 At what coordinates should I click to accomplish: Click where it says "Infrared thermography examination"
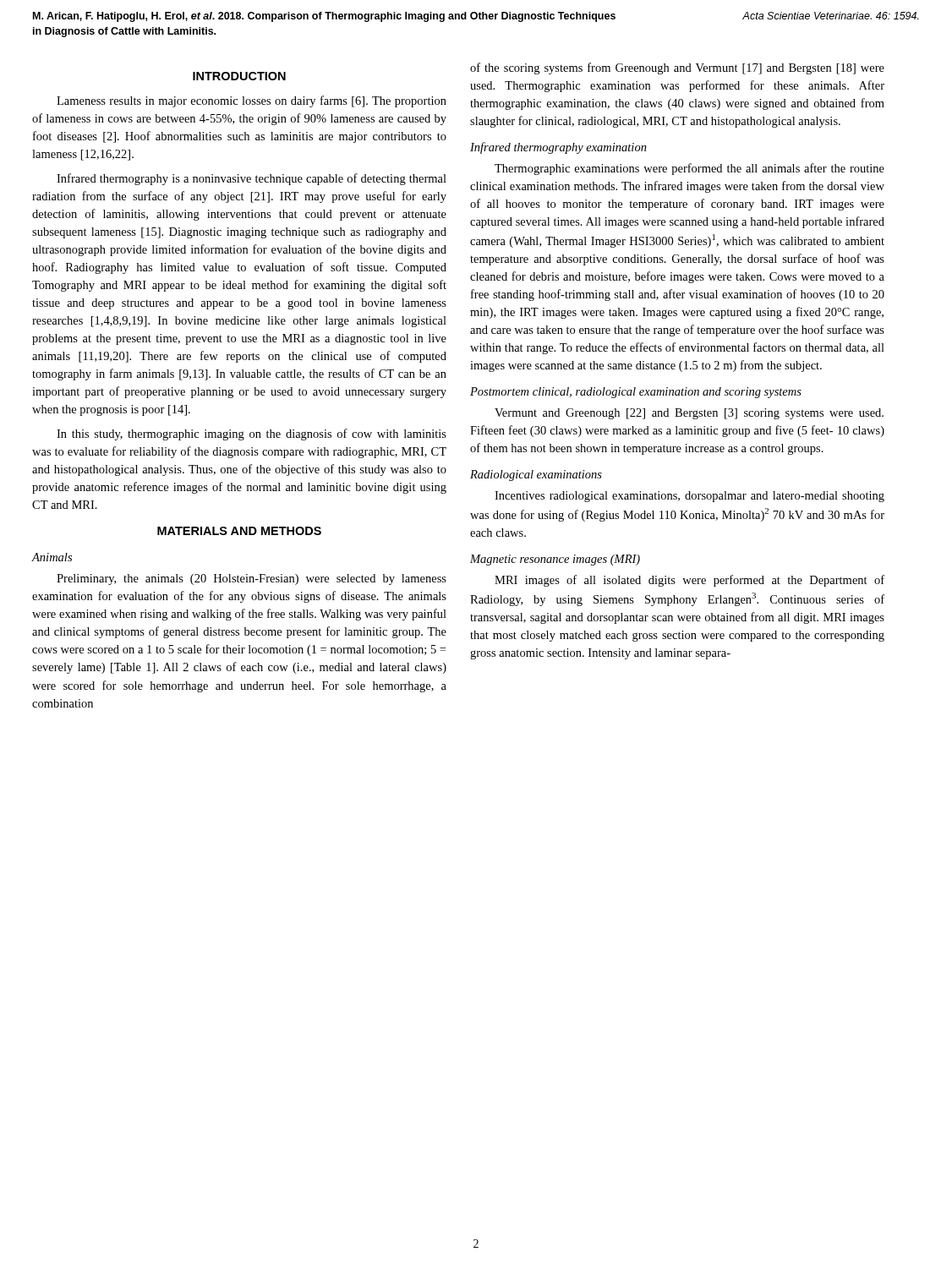pyautogui.click(x=558, y=147)
